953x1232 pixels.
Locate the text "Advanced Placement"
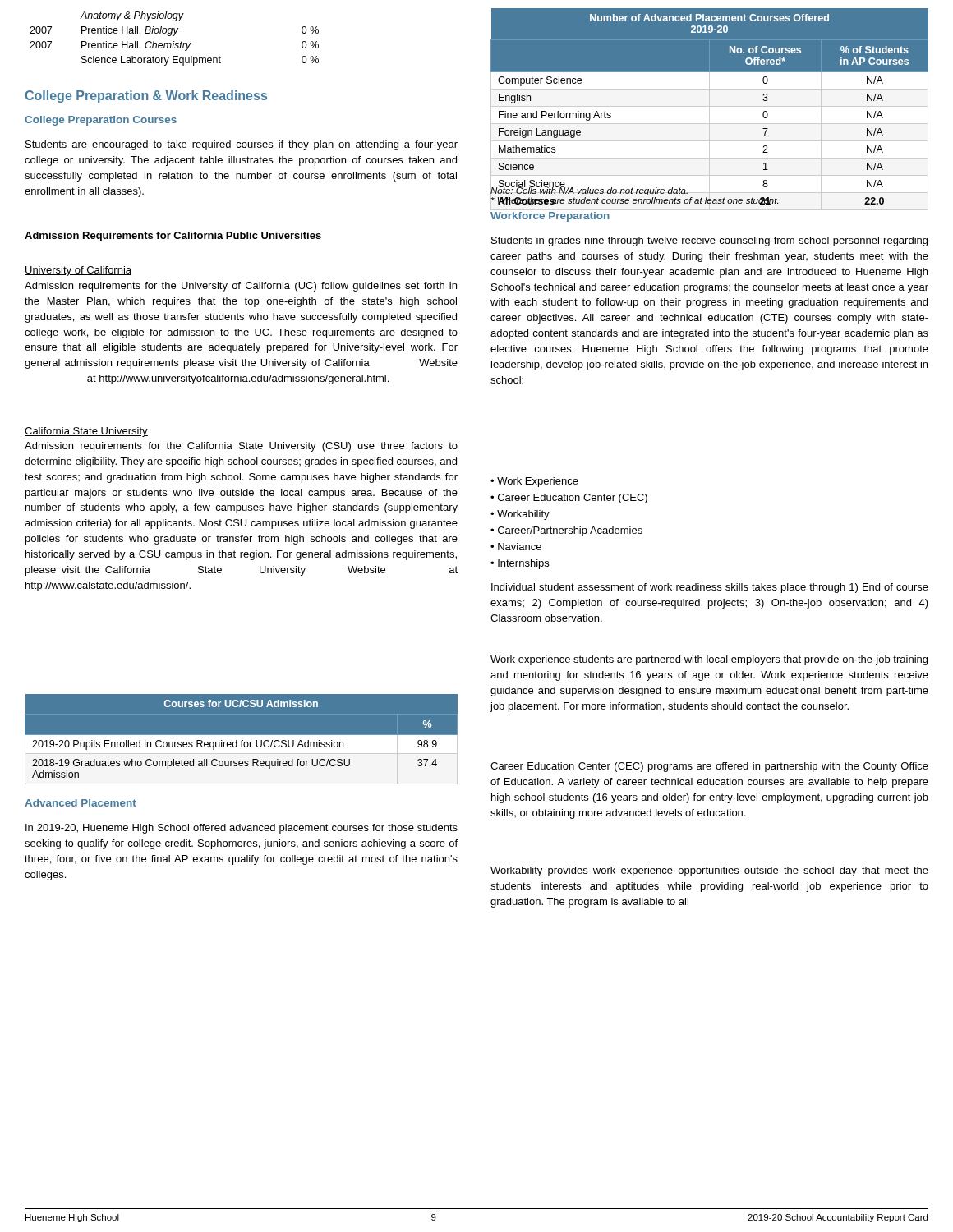click(80, 803)
